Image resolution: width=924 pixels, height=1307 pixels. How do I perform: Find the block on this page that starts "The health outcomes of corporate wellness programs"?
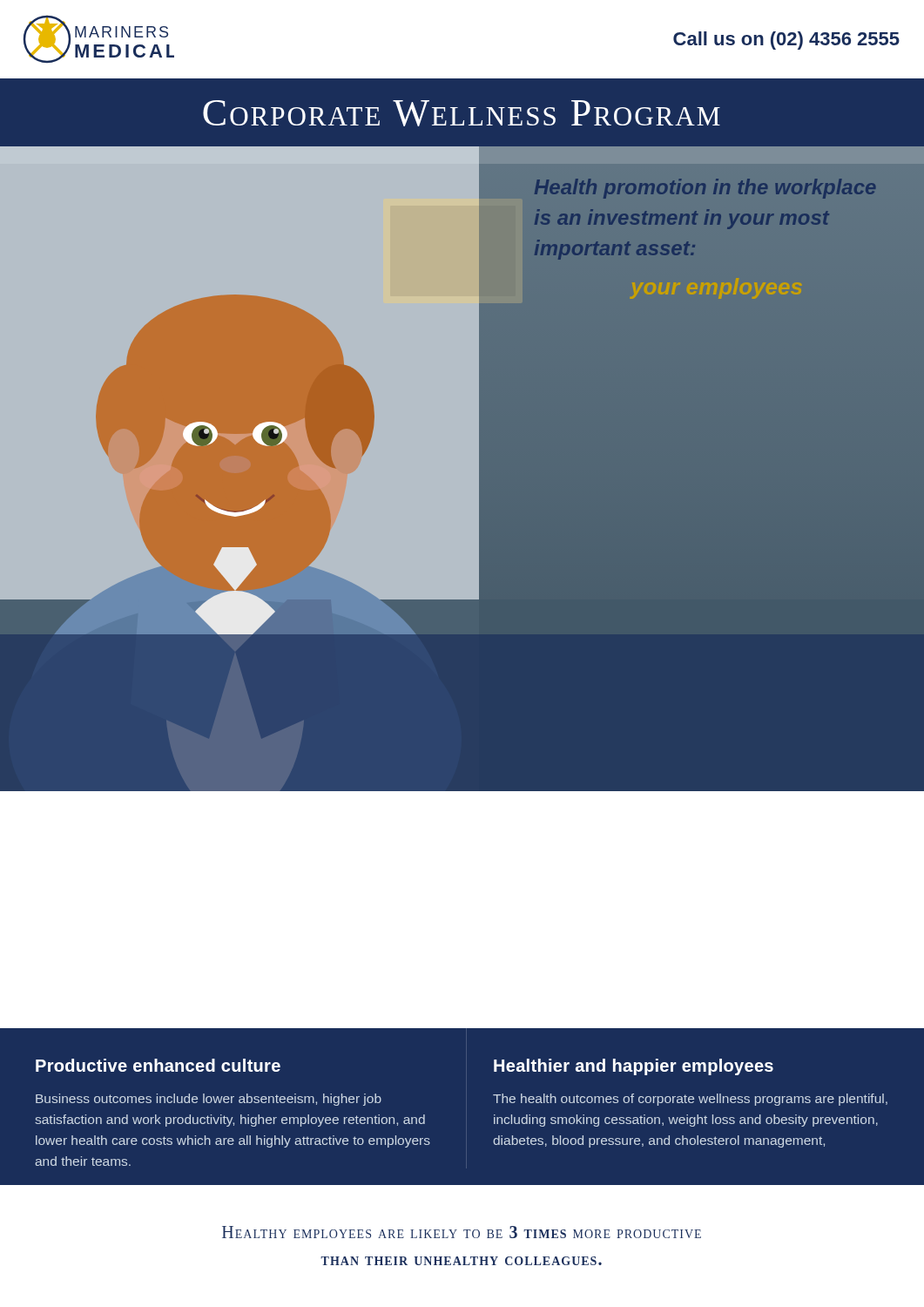[x=691, y=1119]
